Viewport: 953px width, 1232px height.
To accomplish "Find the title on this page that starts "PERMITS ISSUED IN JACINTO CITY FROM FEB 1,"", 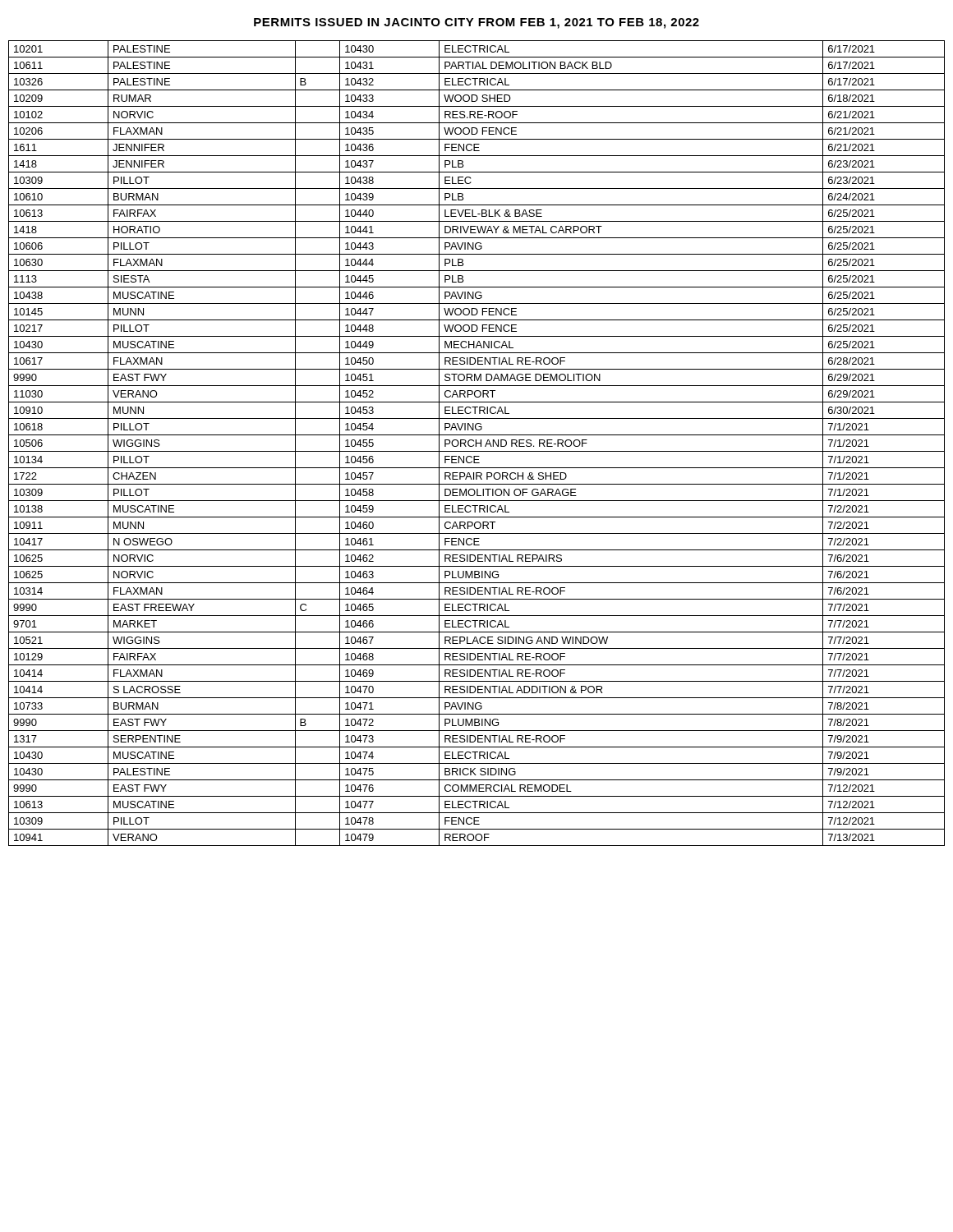I will pos(476,22).
